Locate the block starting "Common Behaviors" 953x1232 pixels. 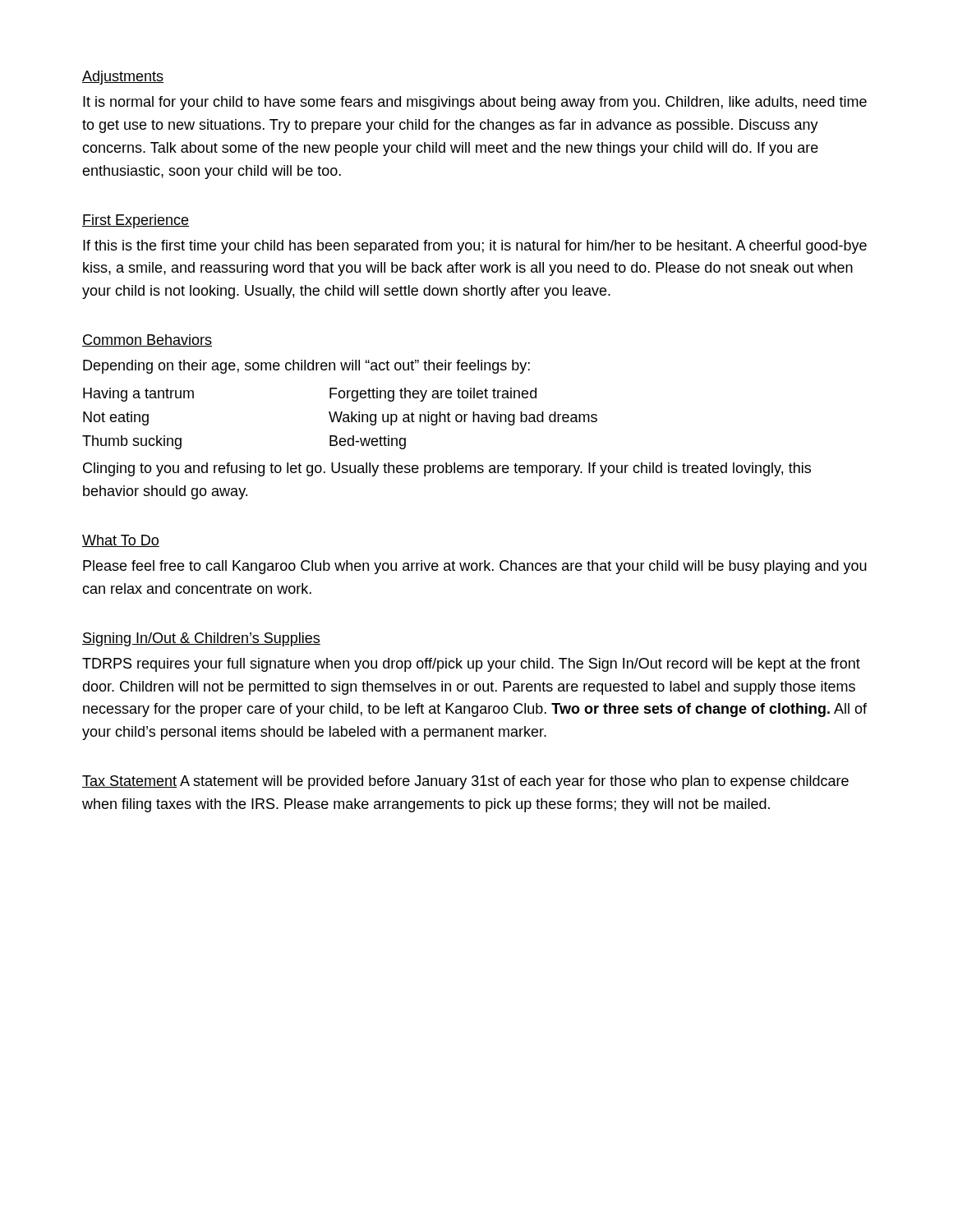[x=147, y=340]
